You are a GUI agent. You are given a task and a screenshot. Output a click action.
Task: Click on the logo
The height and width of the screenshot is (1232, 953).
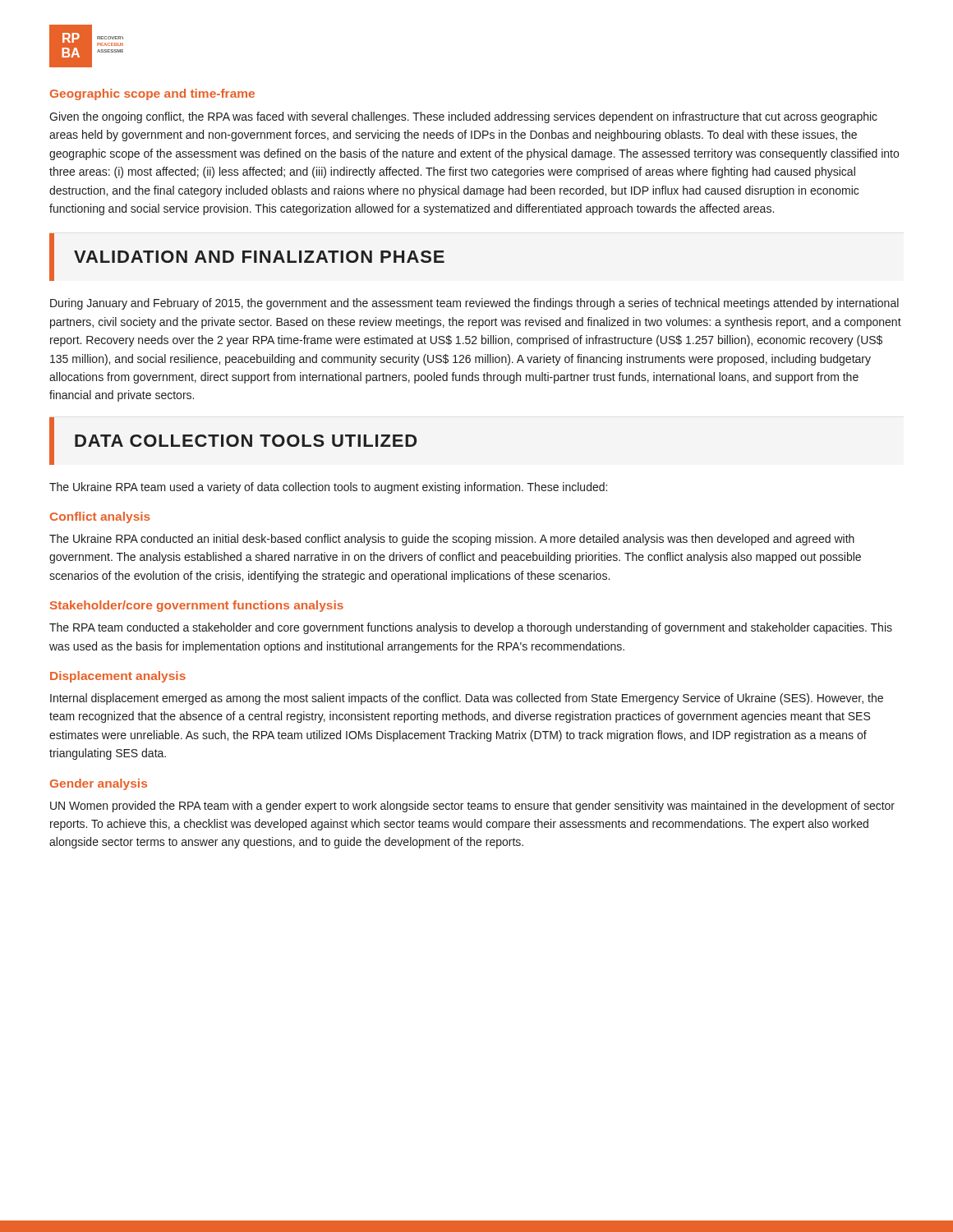(86, 47)
